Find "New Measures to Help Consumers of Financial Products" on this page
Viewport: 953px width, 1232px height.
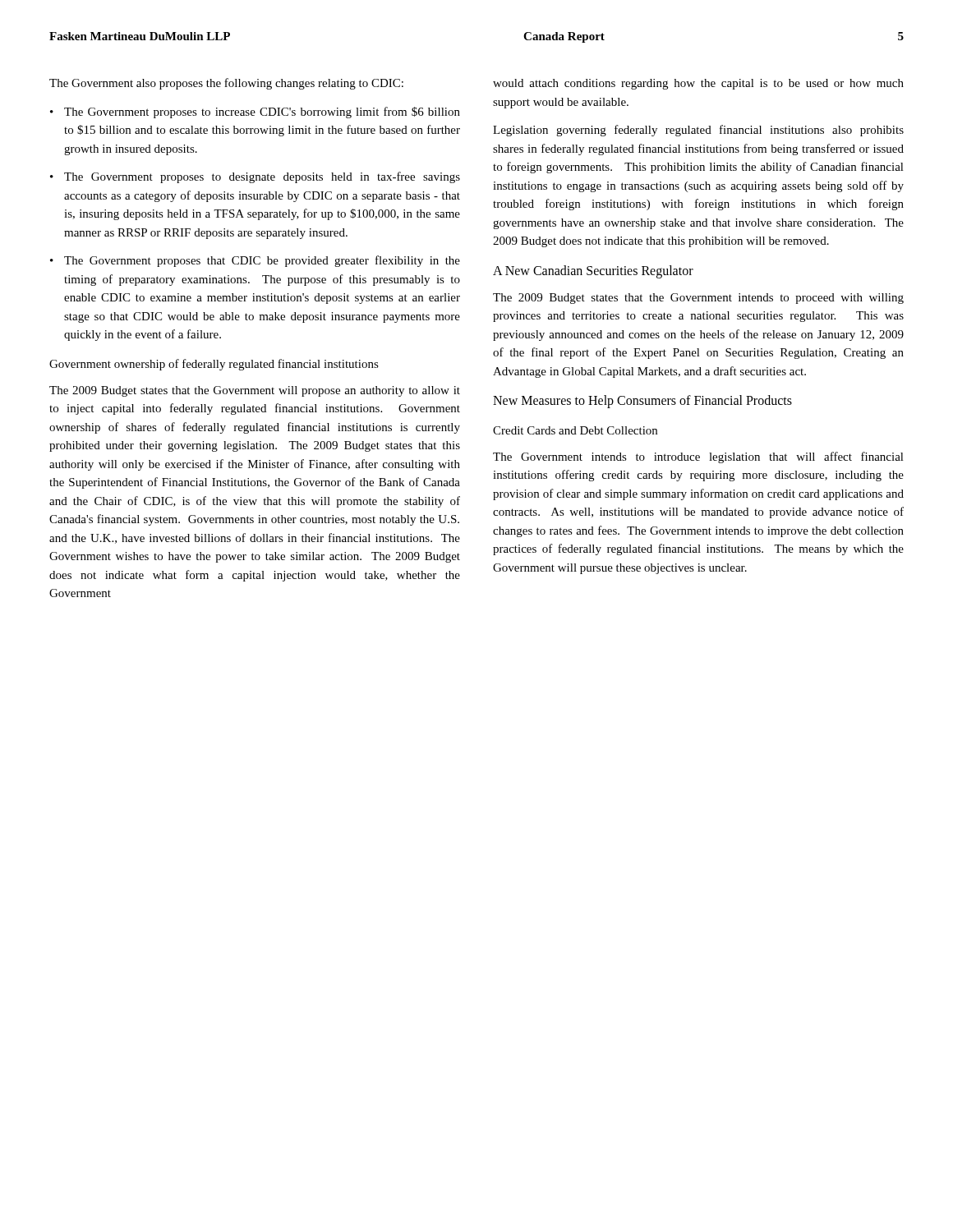[x=698, y=401]
